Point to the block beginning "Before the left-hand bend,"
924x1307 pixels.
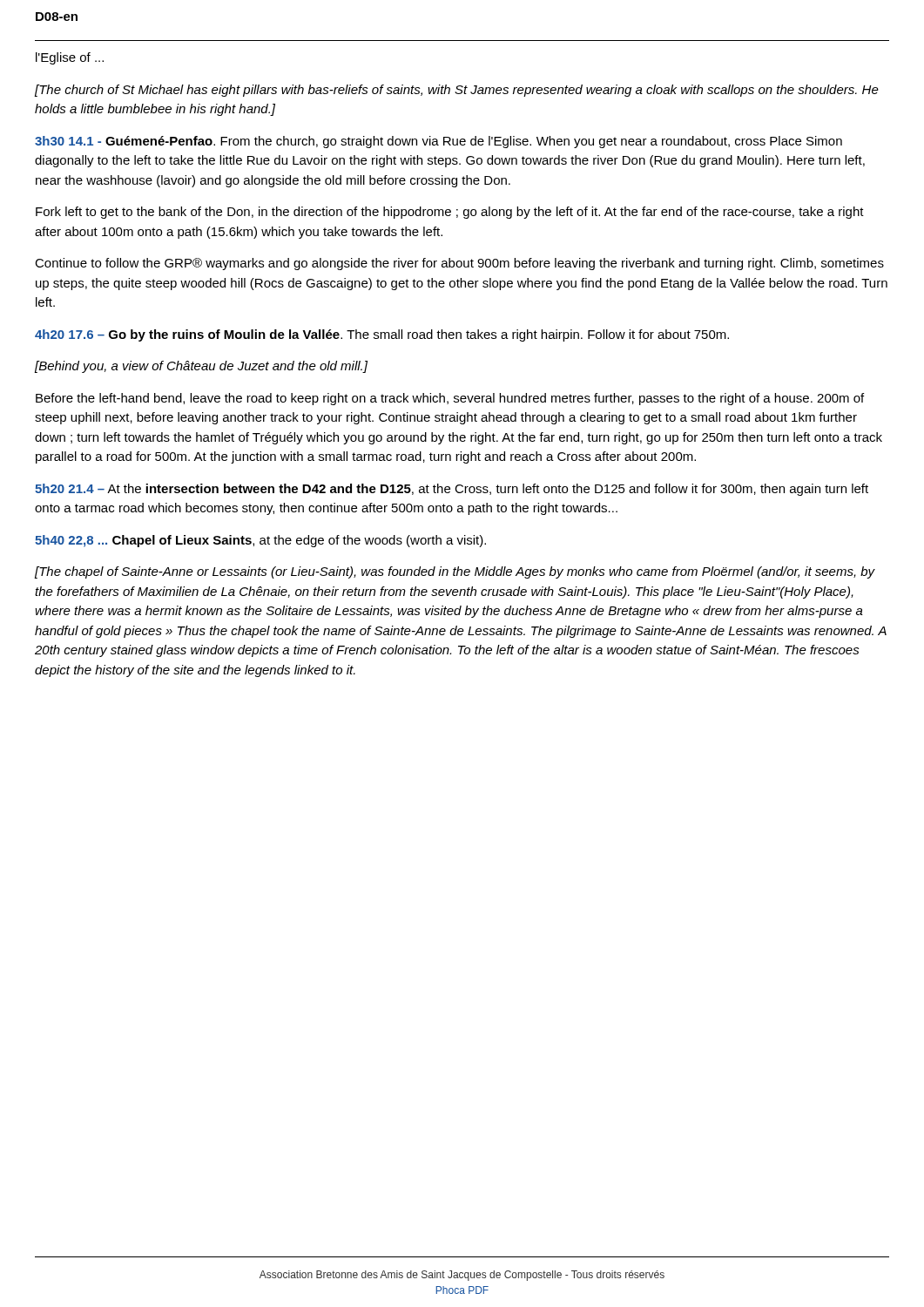pos(462,427)
